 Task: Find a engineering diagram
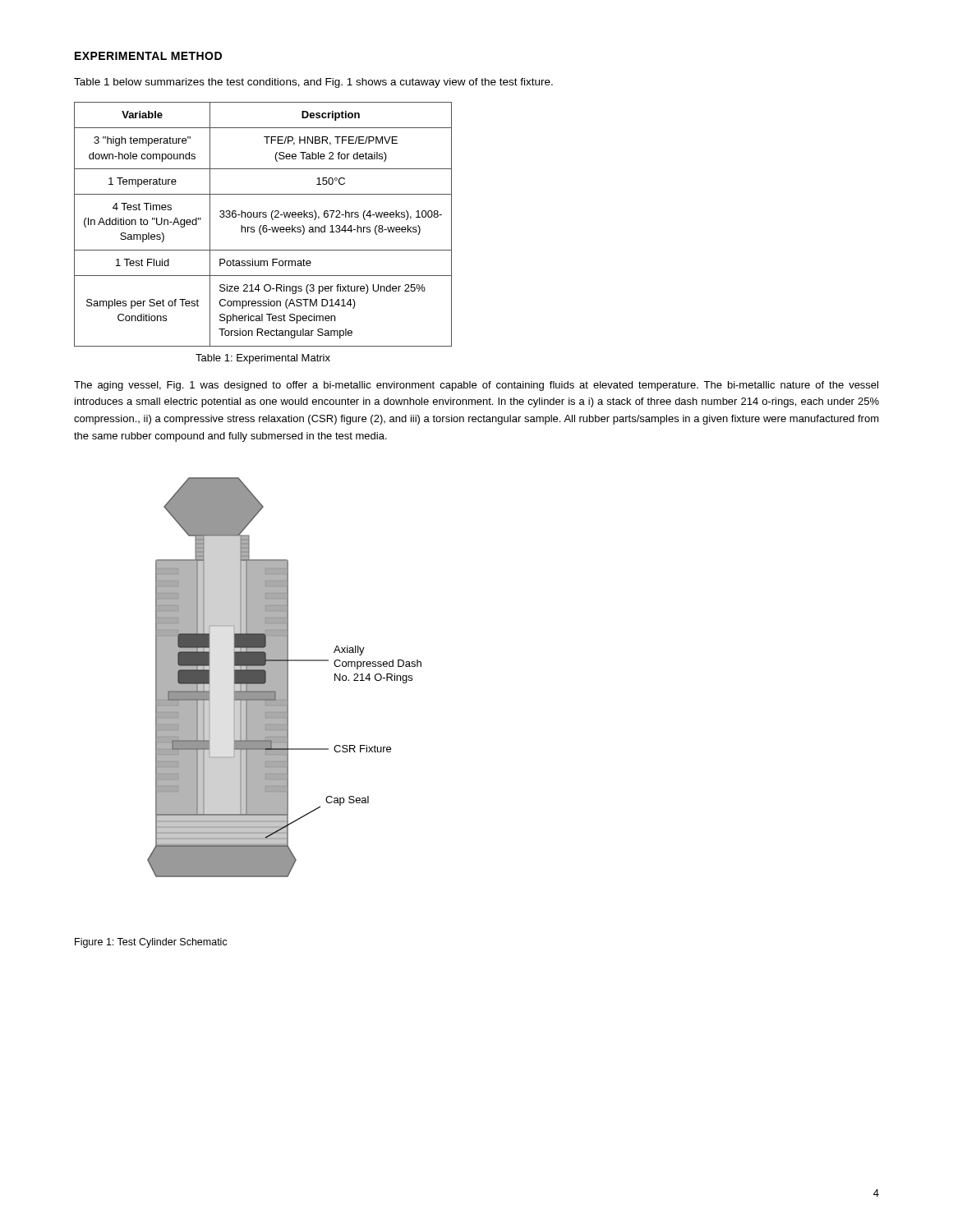tap(476, 695)
